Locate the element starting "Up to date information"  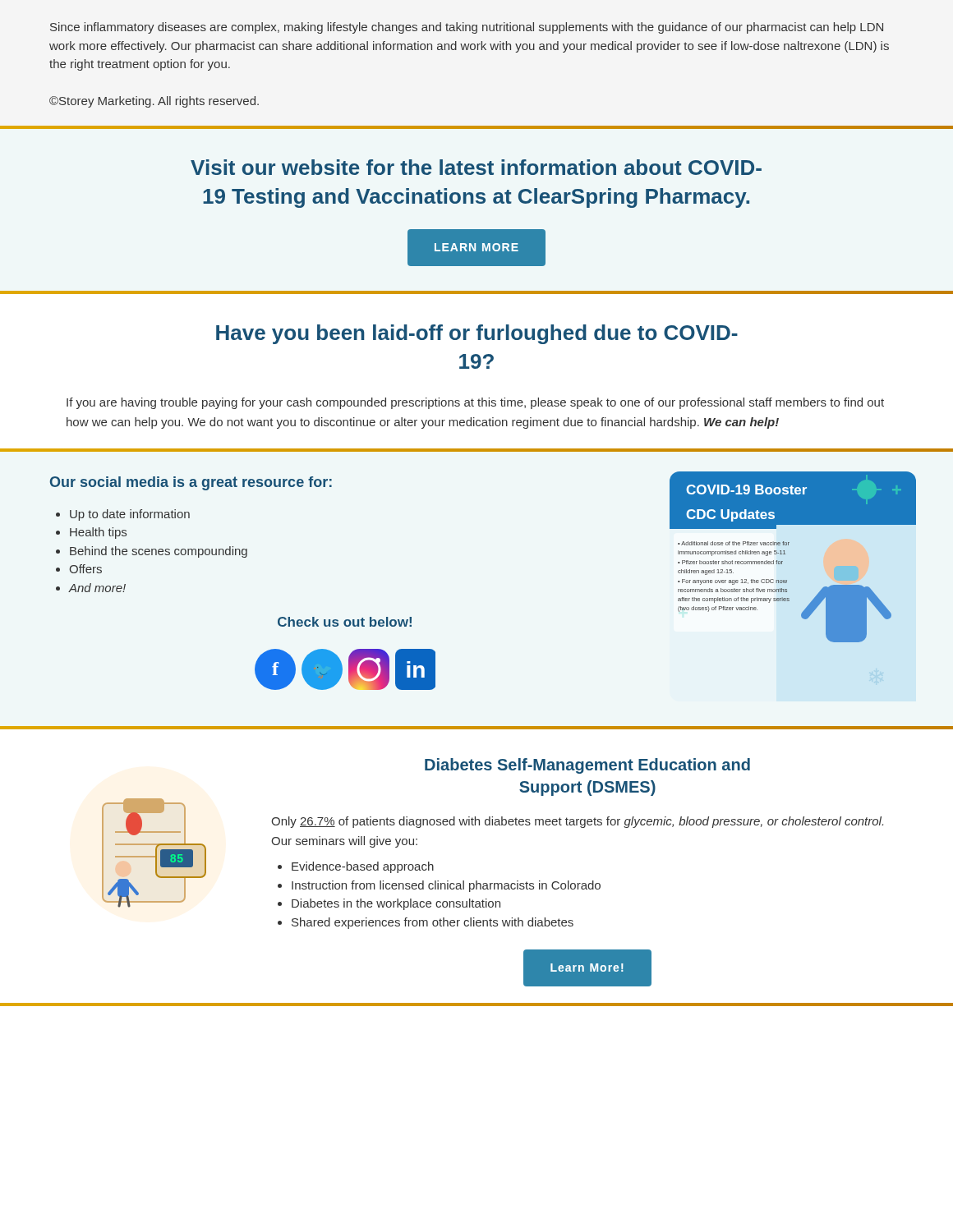tap(123, 515)
